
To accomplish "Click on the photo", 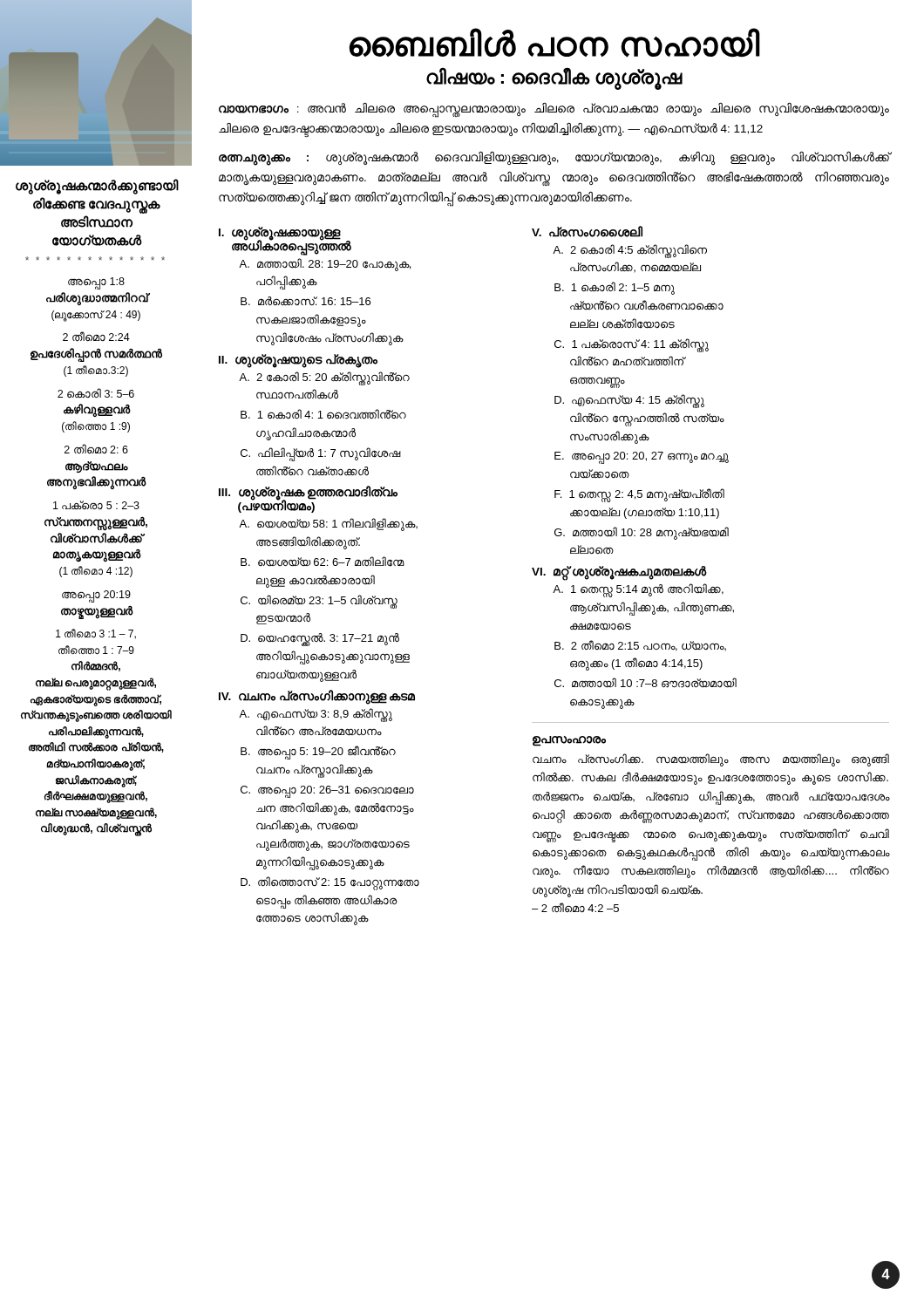I will (x=96, y=83).
